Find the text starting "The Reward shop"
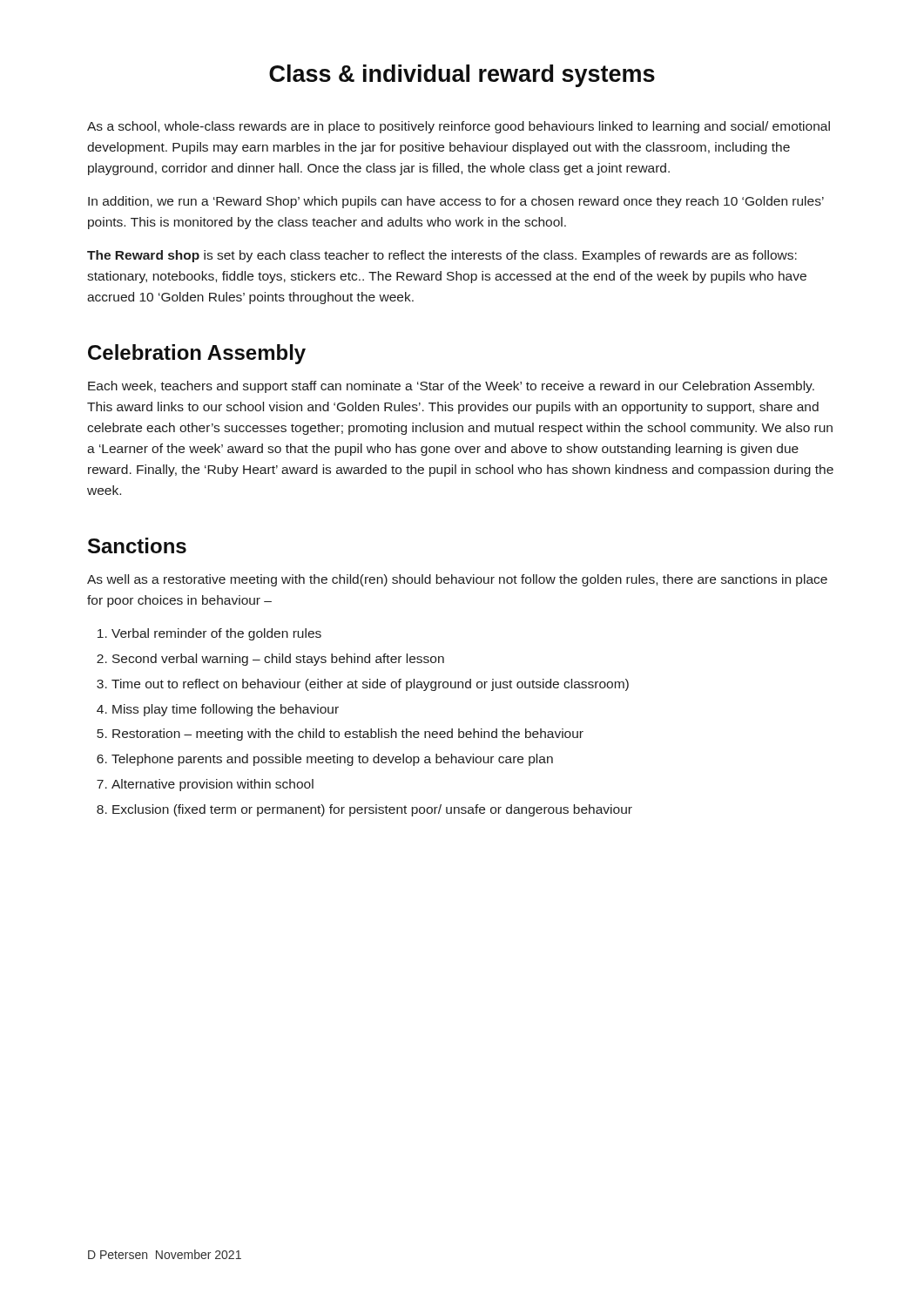This screenshot has height=1307, width=924. point(447,276)
